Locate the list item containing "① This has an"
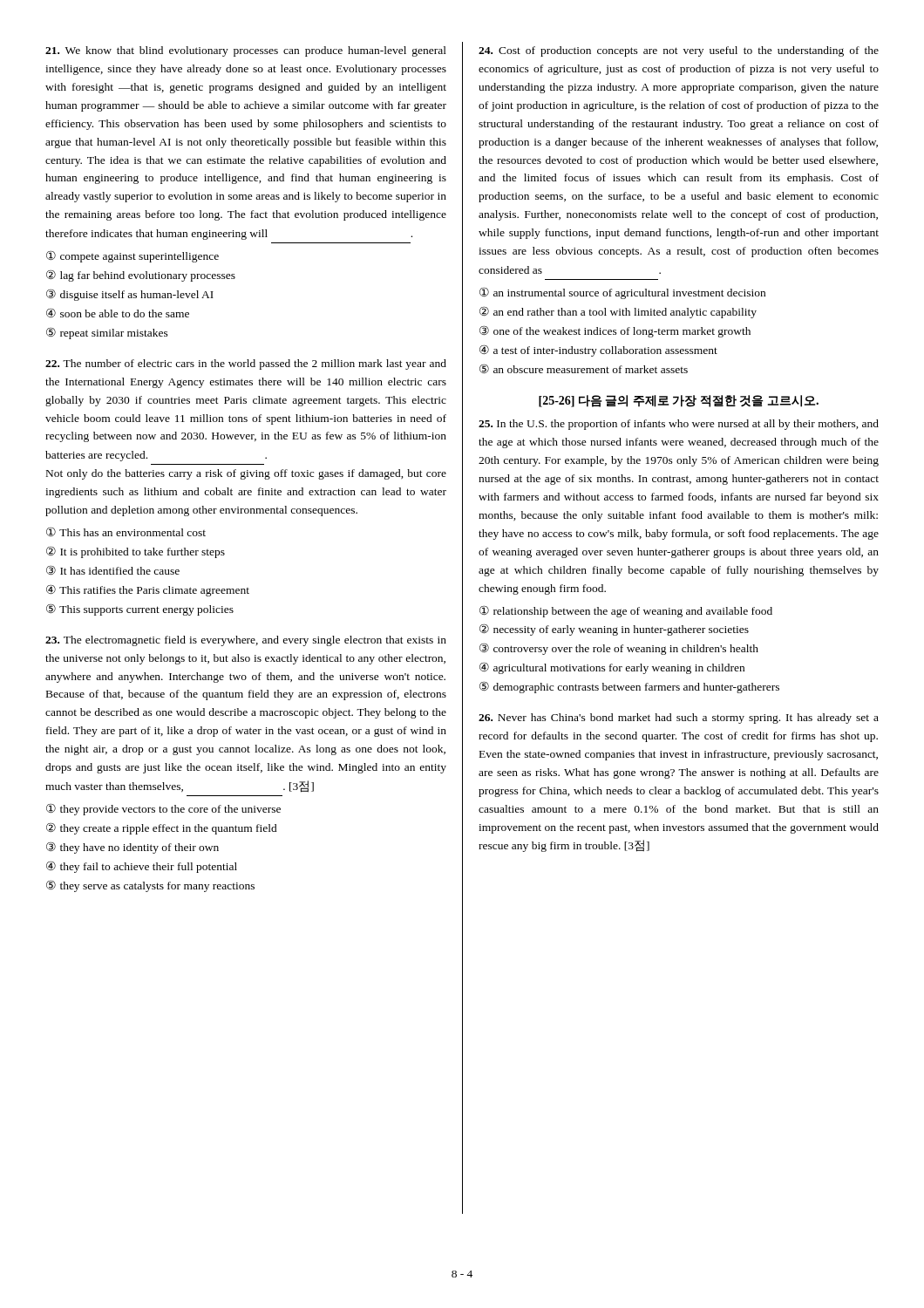924x1308 pixels. coord(126,532)
